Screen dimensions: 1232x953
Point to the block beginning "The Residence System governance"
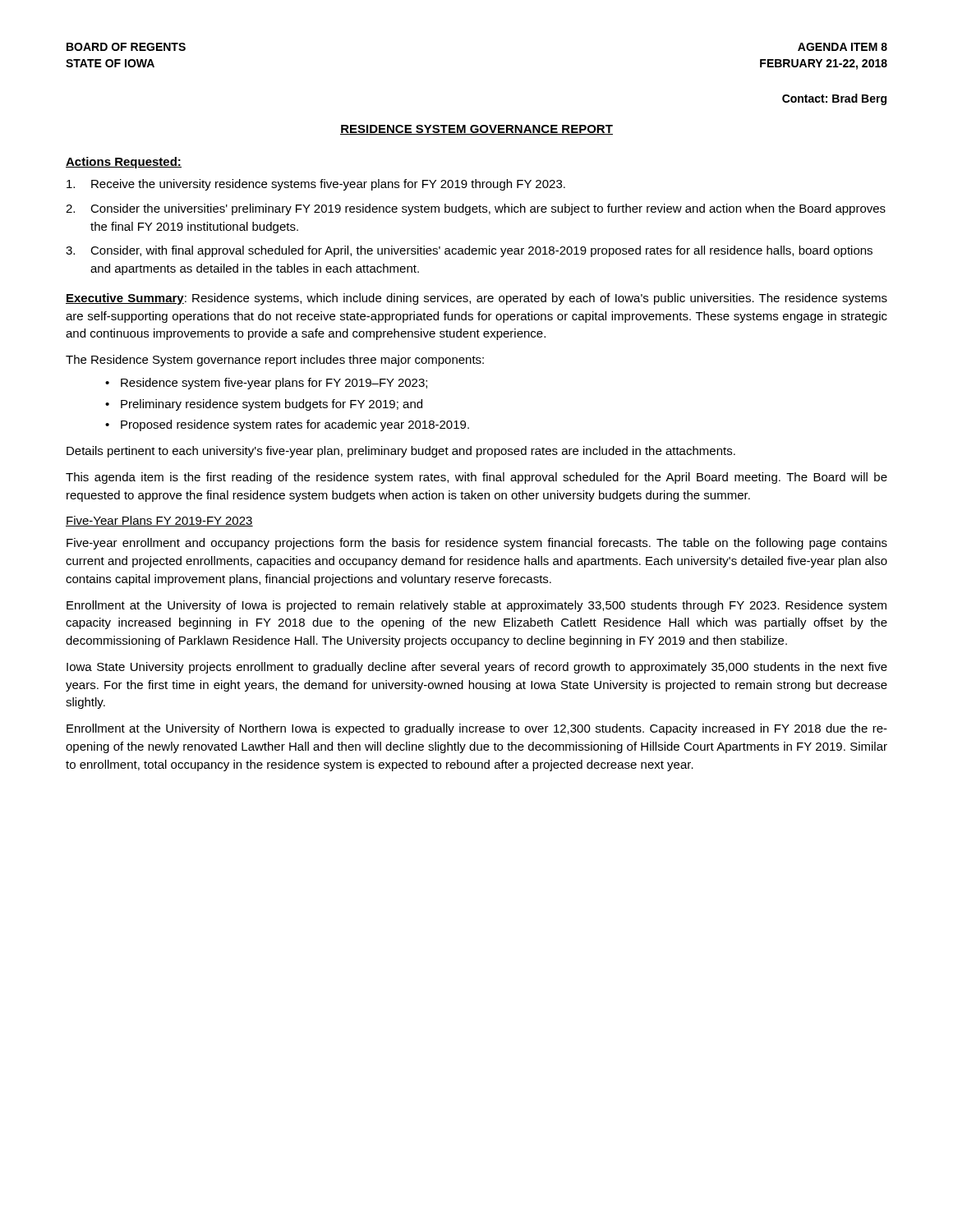point(275,359)
